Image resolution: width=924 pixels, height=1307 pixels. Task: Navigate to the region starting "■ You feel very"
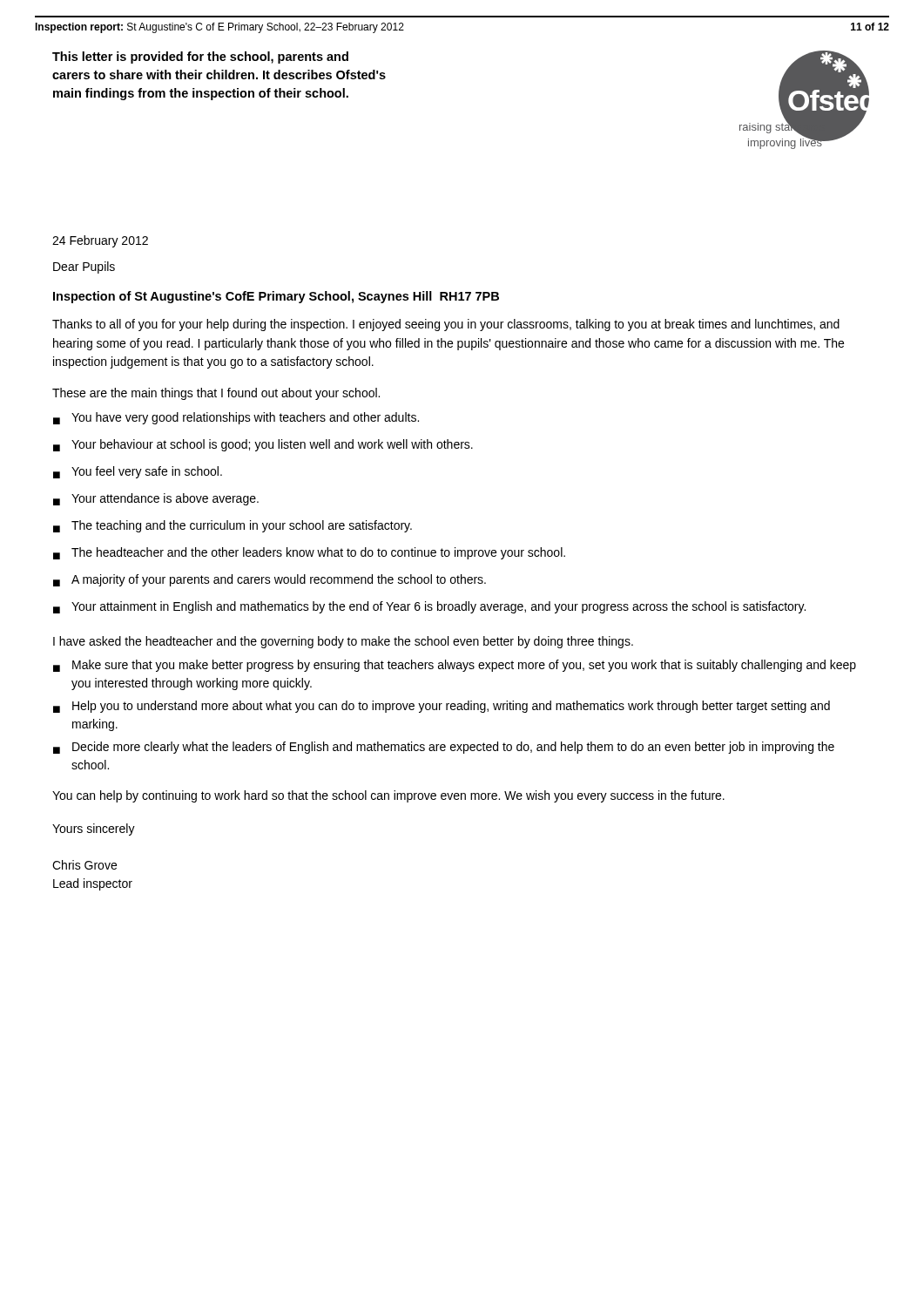click(x=138, y=472)
